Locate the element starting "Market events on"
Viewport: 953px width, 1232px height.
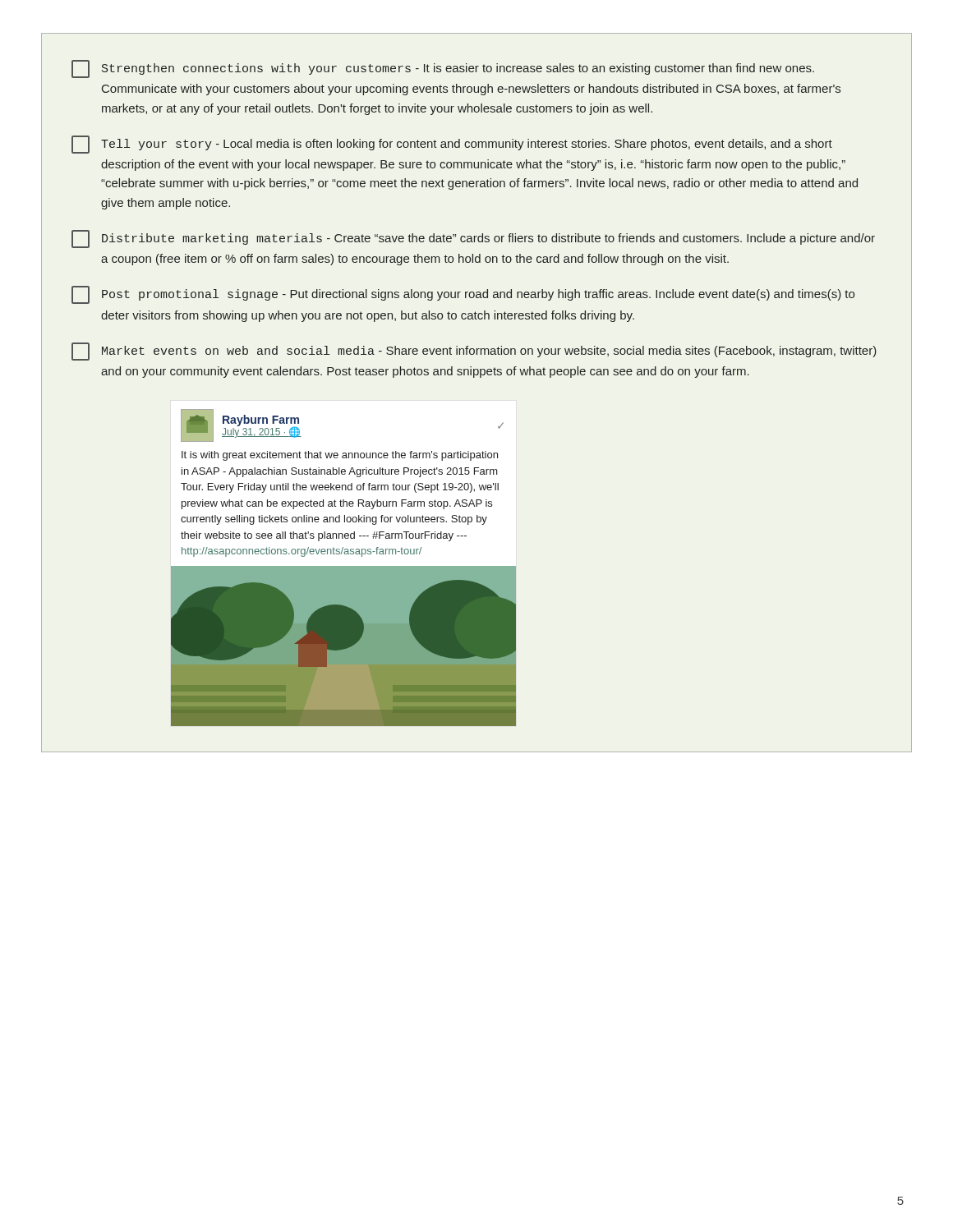click(x=476, y=361)
